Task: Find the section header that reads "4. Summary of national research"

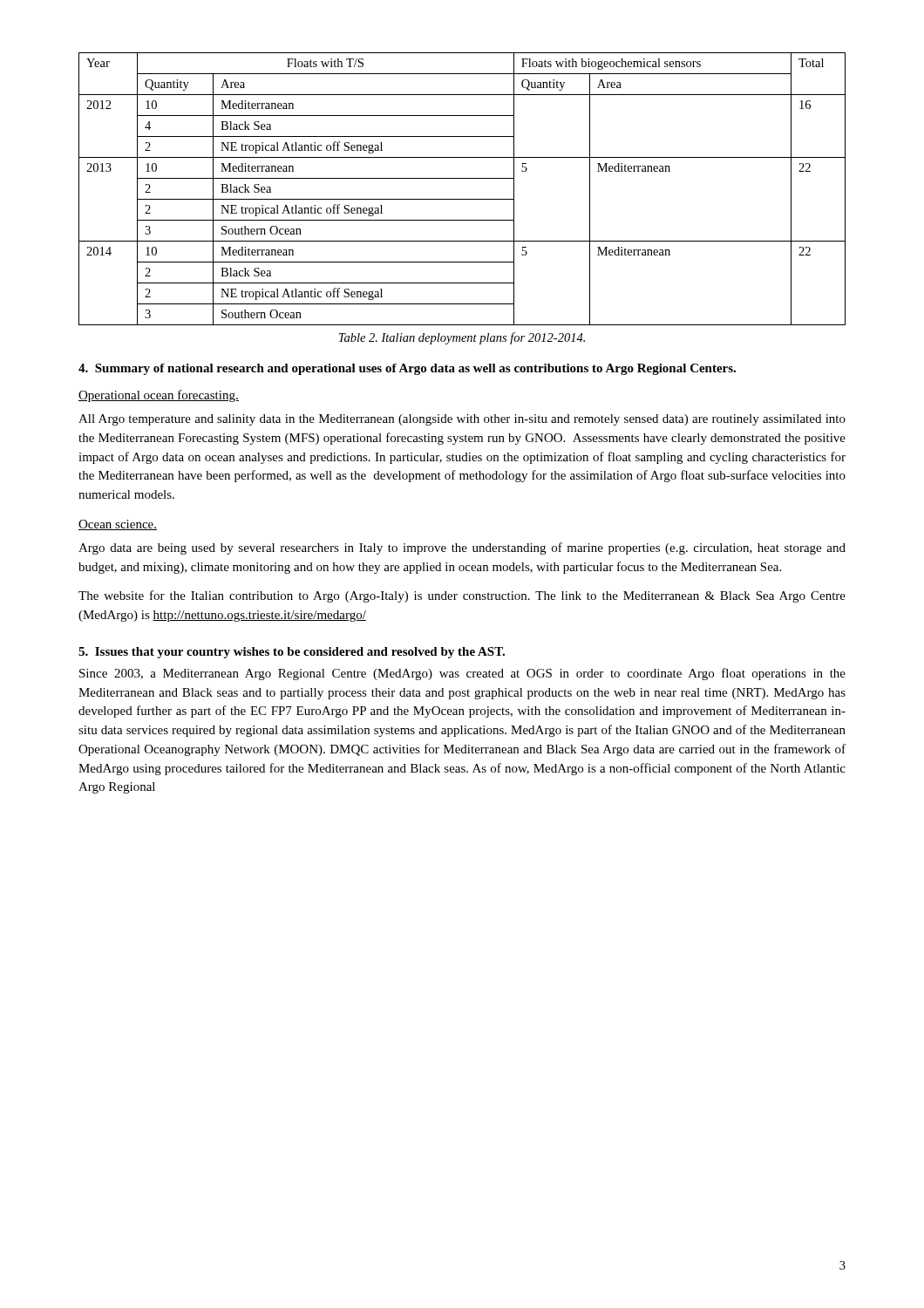Action: coord(407,368)
